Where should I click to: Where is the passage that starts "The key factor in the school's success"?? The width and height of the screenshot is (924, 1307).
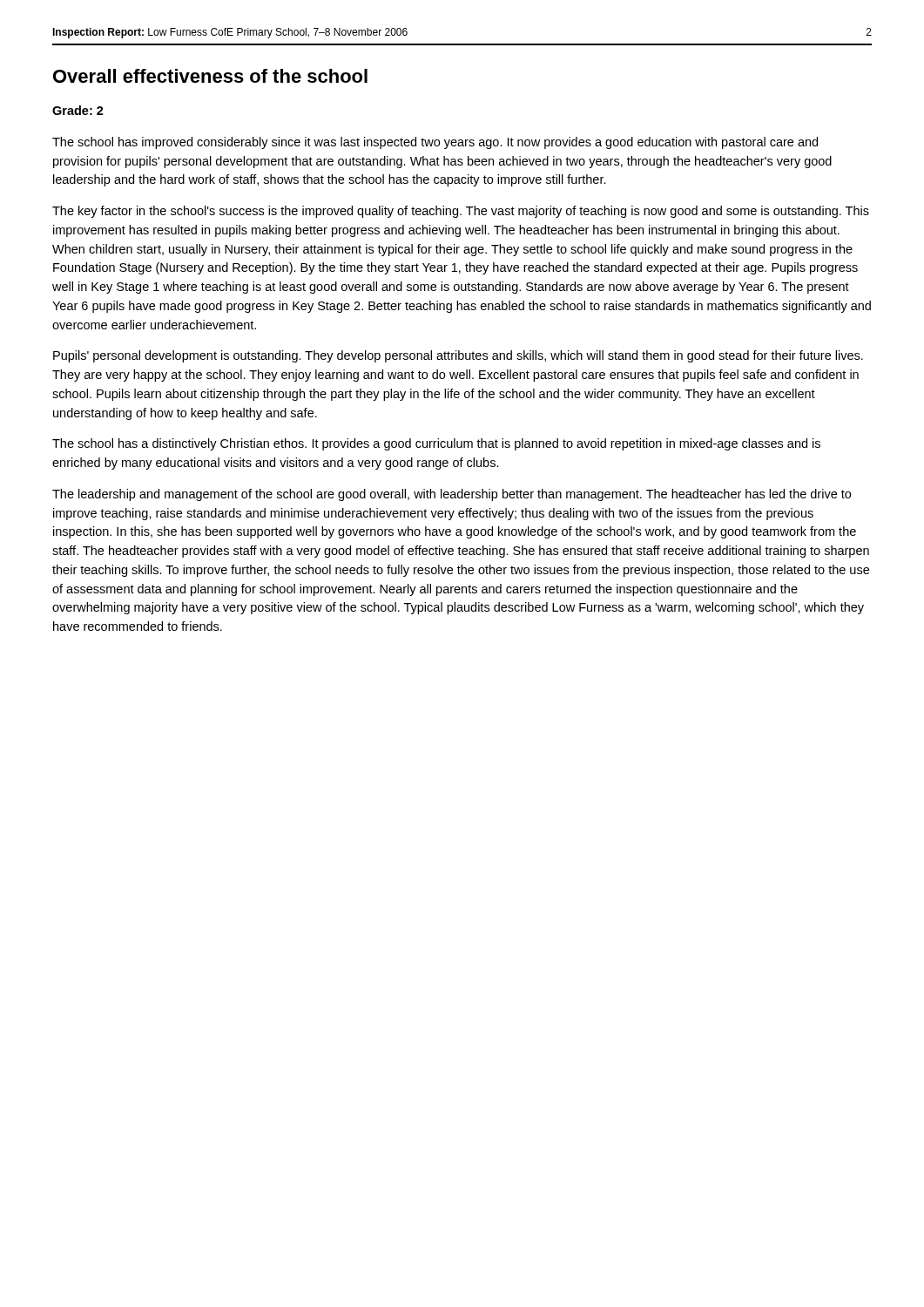coord(462,269)
